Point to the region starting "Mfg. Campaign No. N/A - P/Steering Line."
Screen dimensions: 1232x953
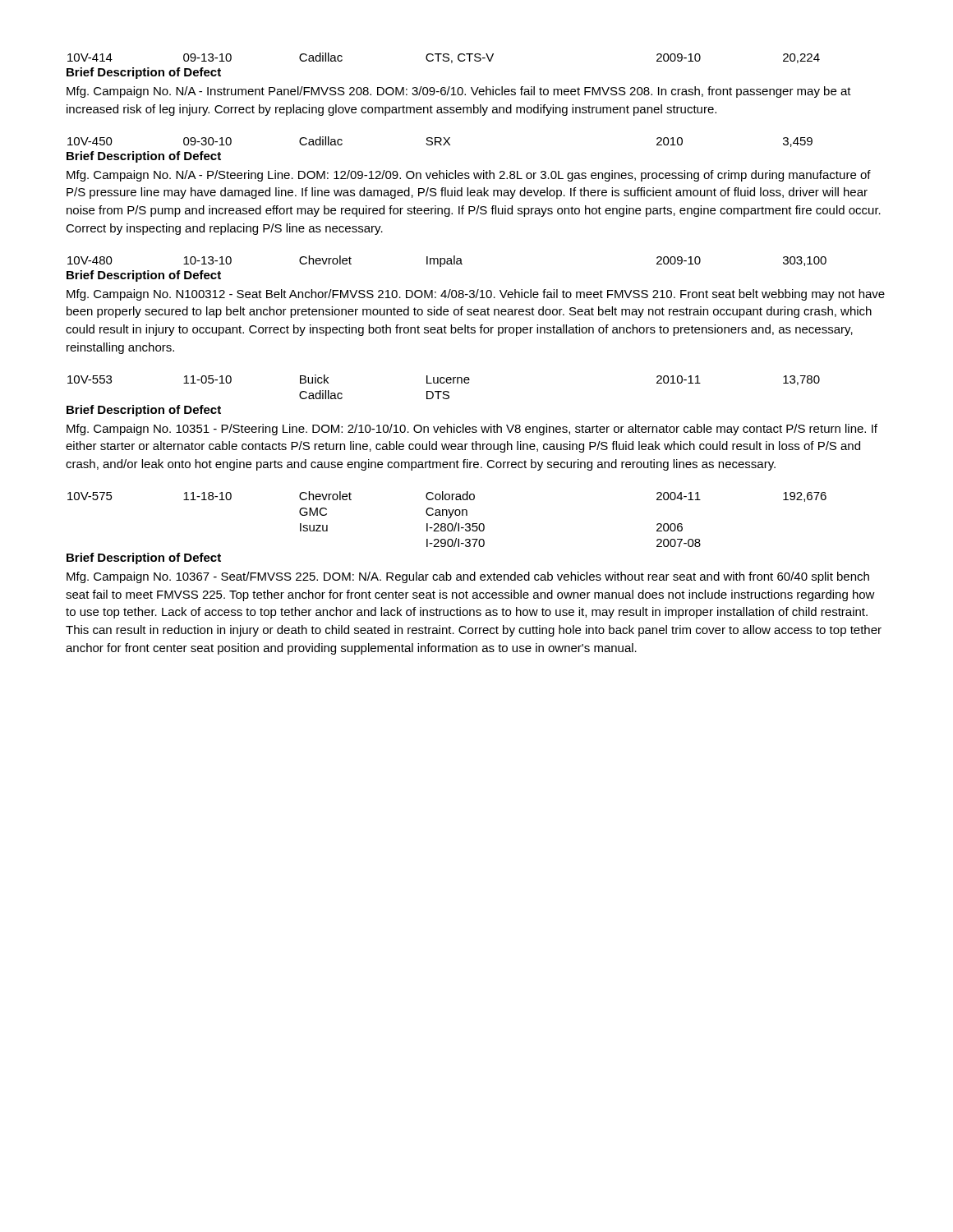[474, 201]
